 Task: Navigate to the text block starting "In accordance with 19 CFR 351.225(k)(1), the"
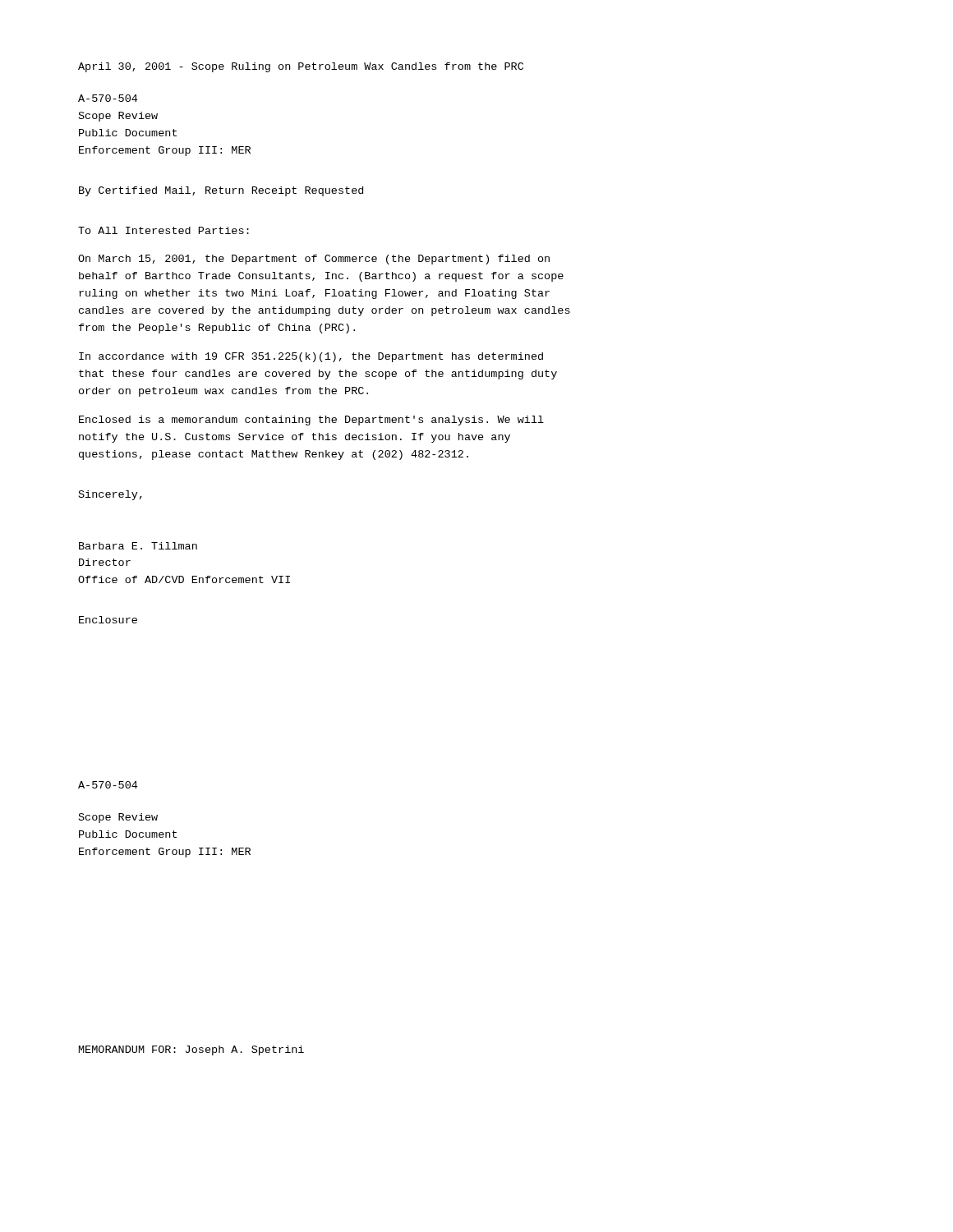[318, 374]
